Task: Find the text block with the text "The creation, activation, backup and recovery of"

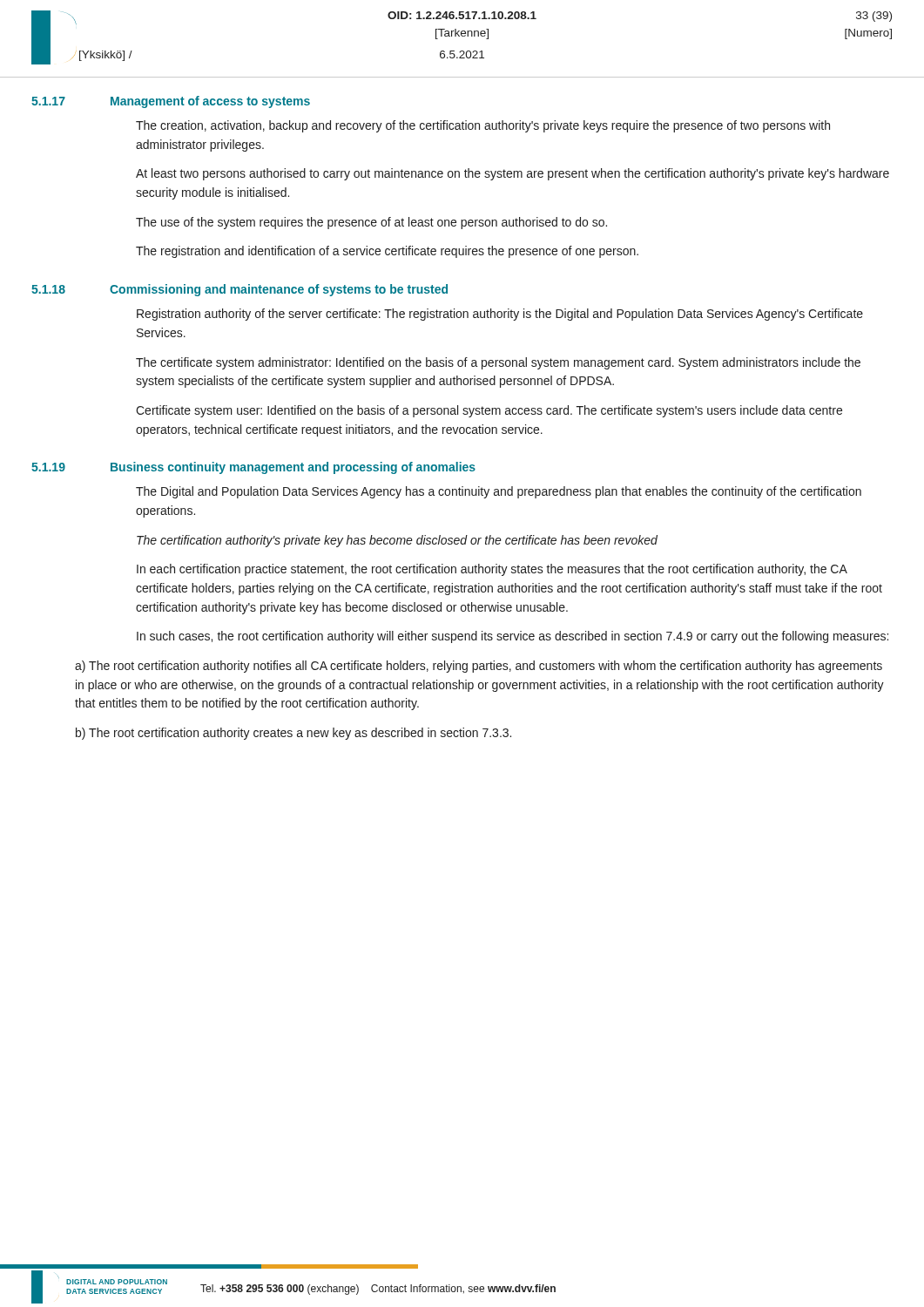Action: [x=483, y=135]
